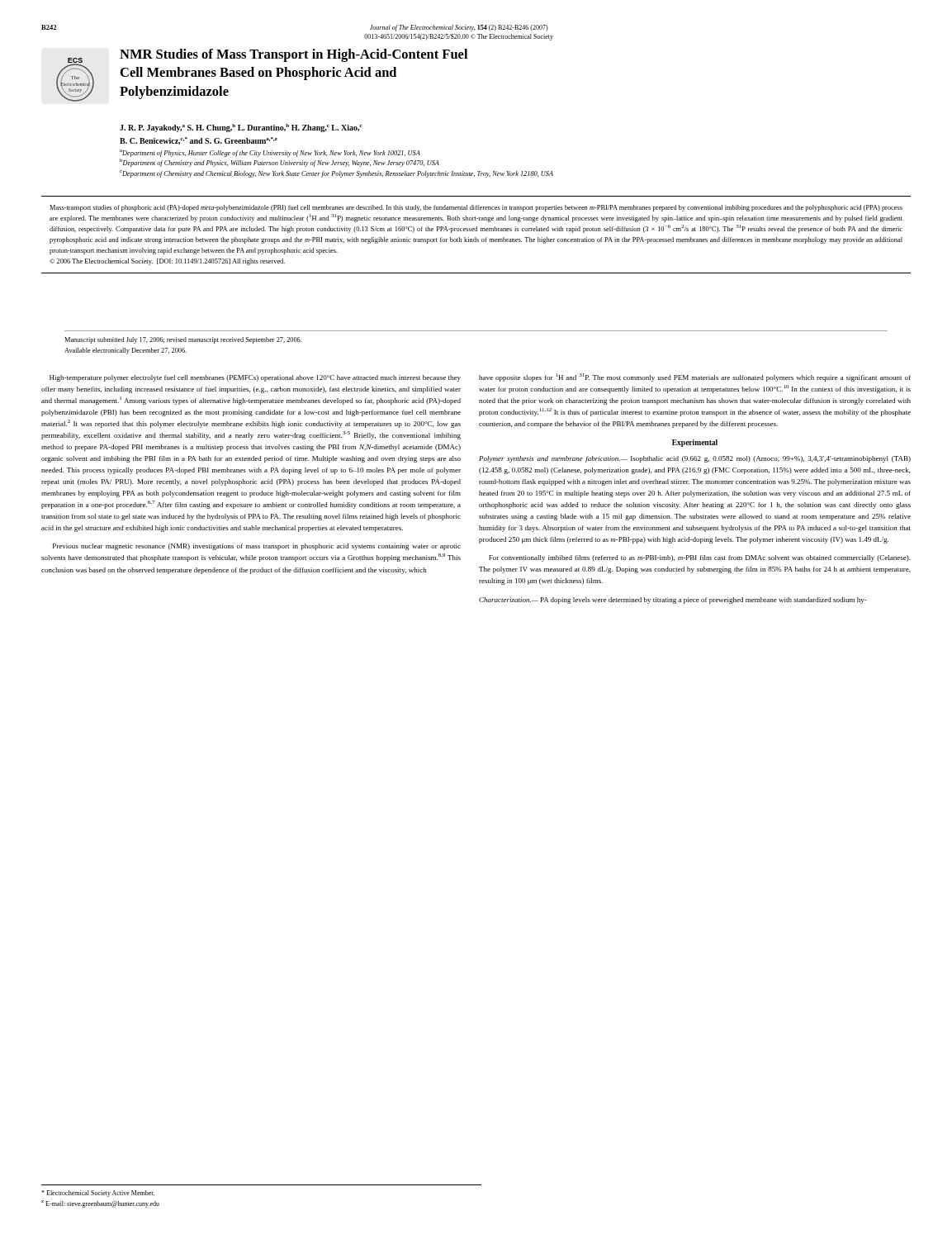
Task: Locate the passage starting "Characterization.— PA doping"
Action: tap(673, 599)
